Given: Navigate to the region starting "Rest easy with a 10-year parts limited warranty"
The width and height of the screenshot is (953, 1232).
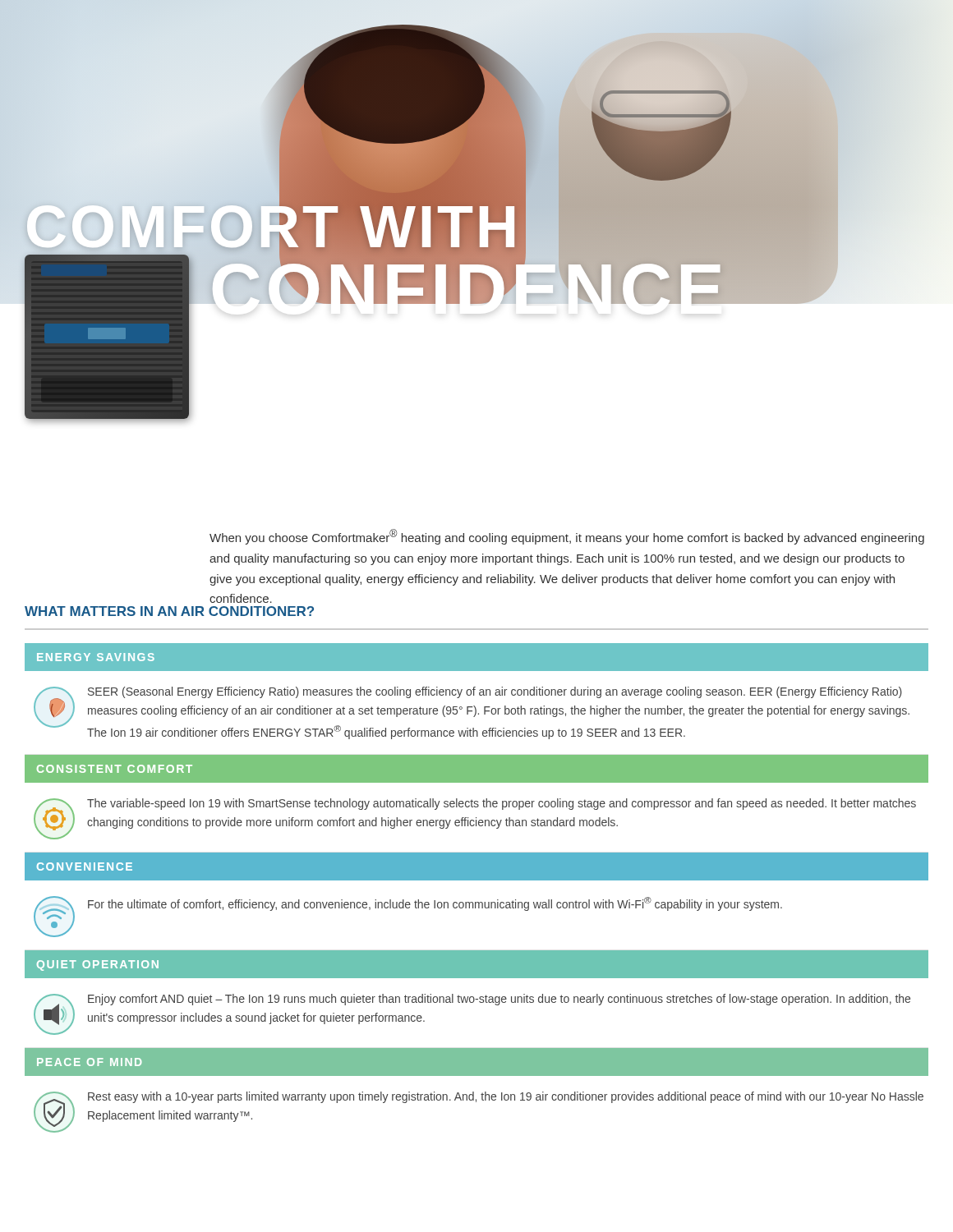Looking at the screenshot, I should tap(506, 1106).
